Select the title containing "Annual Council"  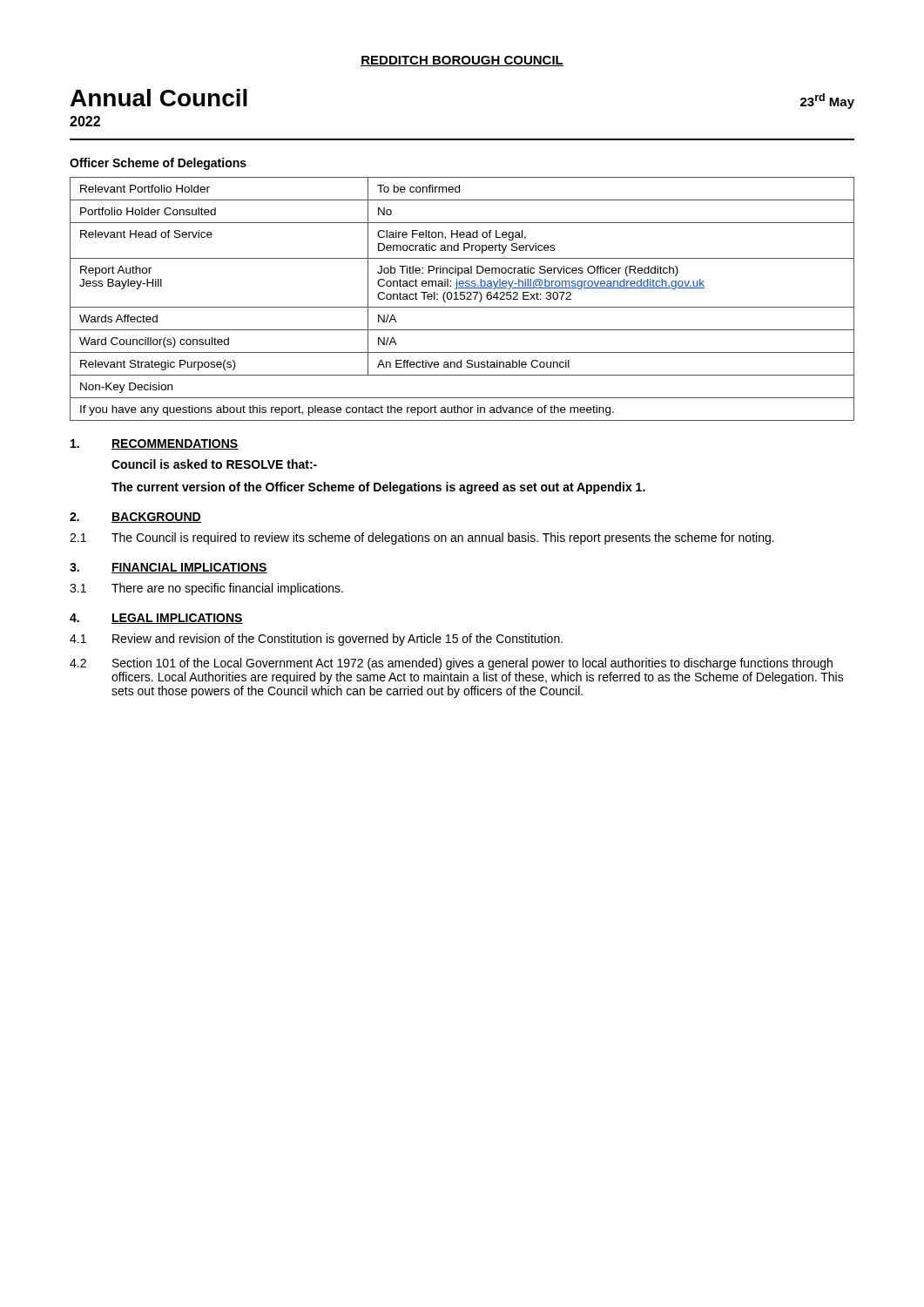pos(159,98)
